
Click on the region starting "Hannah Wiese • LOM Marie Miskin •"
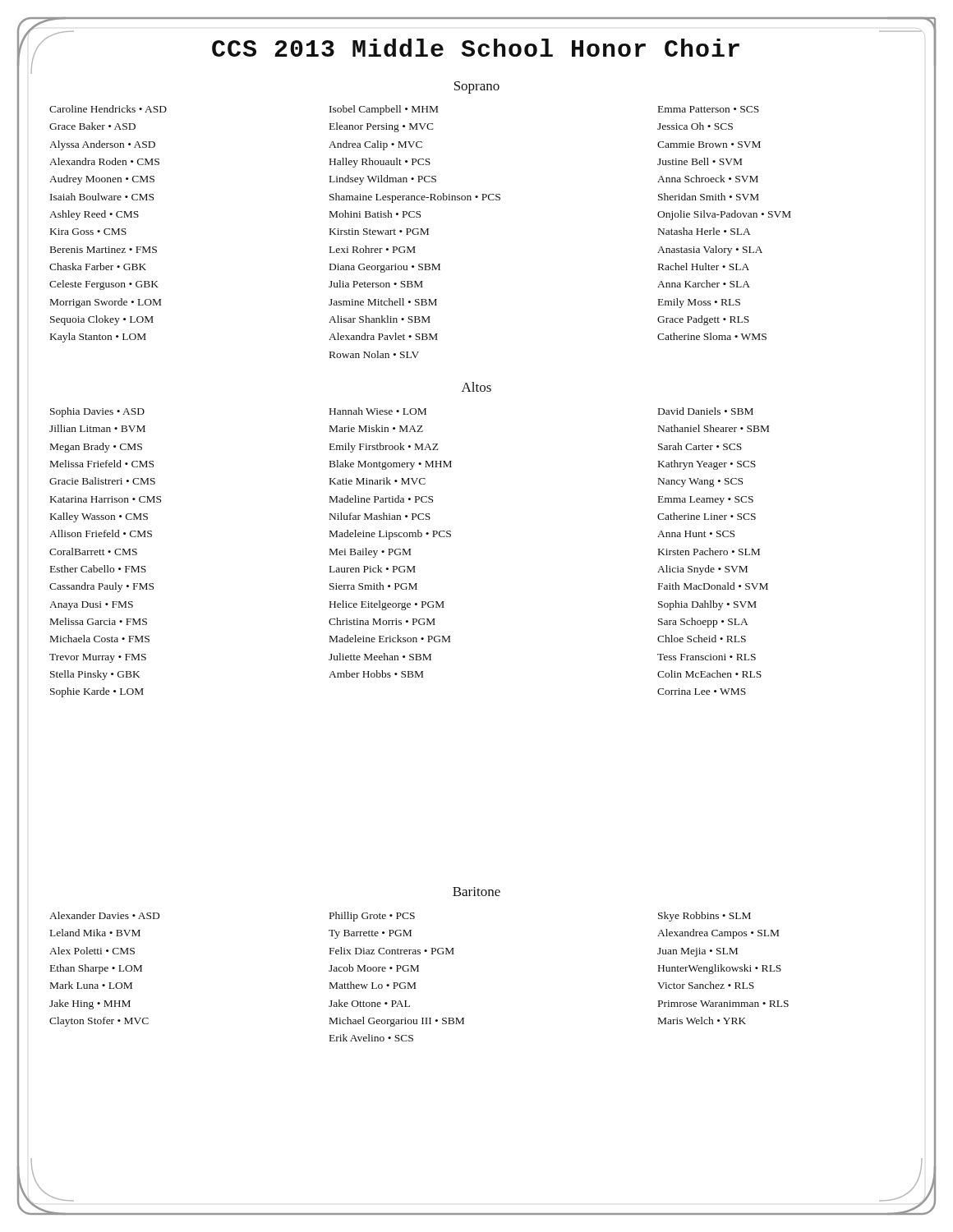390,542
